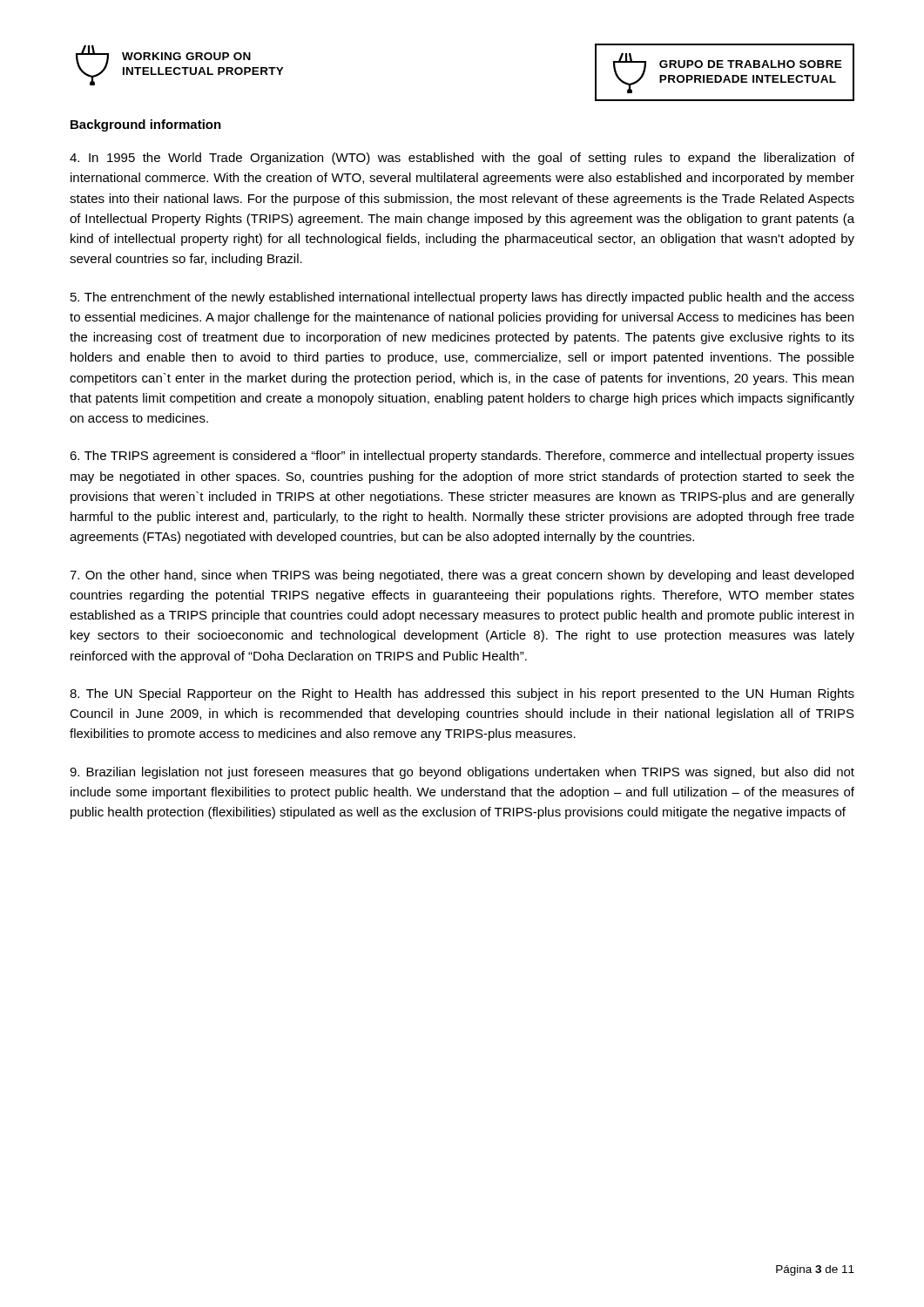Viewport: 924px width, 1307px height.
Task: Locate the region starting "On the other hand, since when TRIPS was"
Action: (x=462, y=615)
